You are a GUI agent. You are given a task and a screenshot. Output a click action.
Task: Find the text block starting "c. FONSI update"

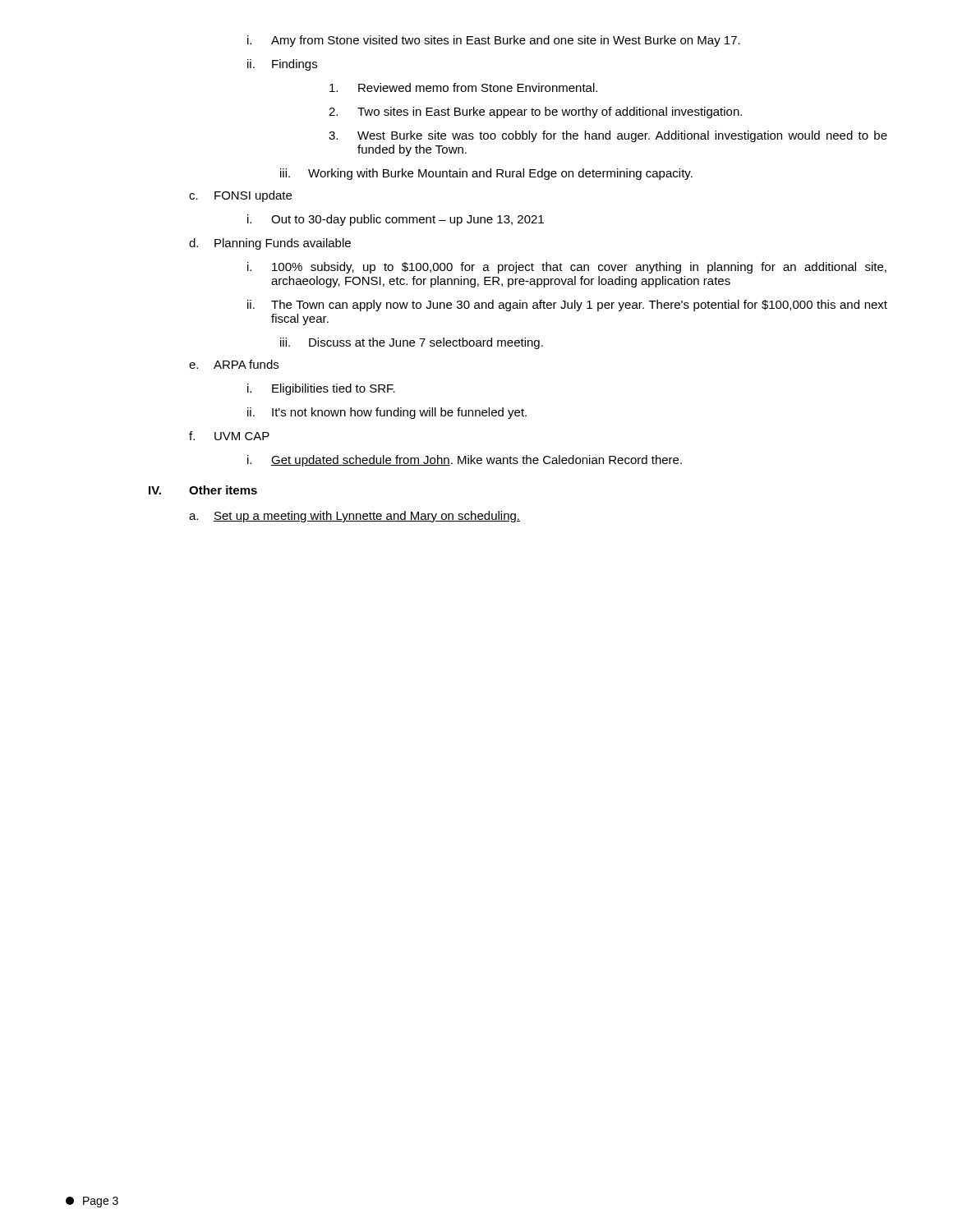240,196
